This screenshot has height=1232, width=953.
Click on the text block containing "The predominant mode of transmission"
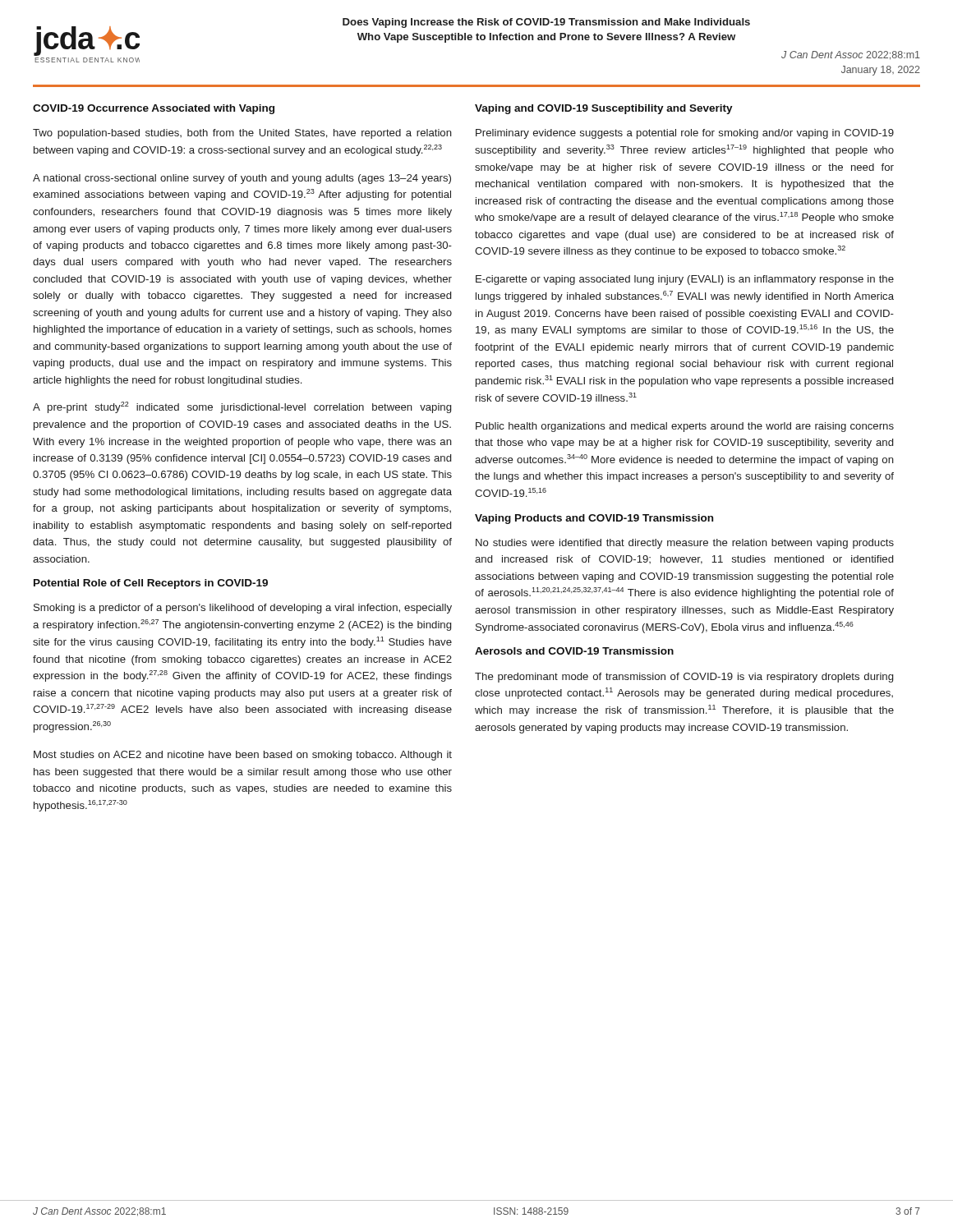click(684, 702)
